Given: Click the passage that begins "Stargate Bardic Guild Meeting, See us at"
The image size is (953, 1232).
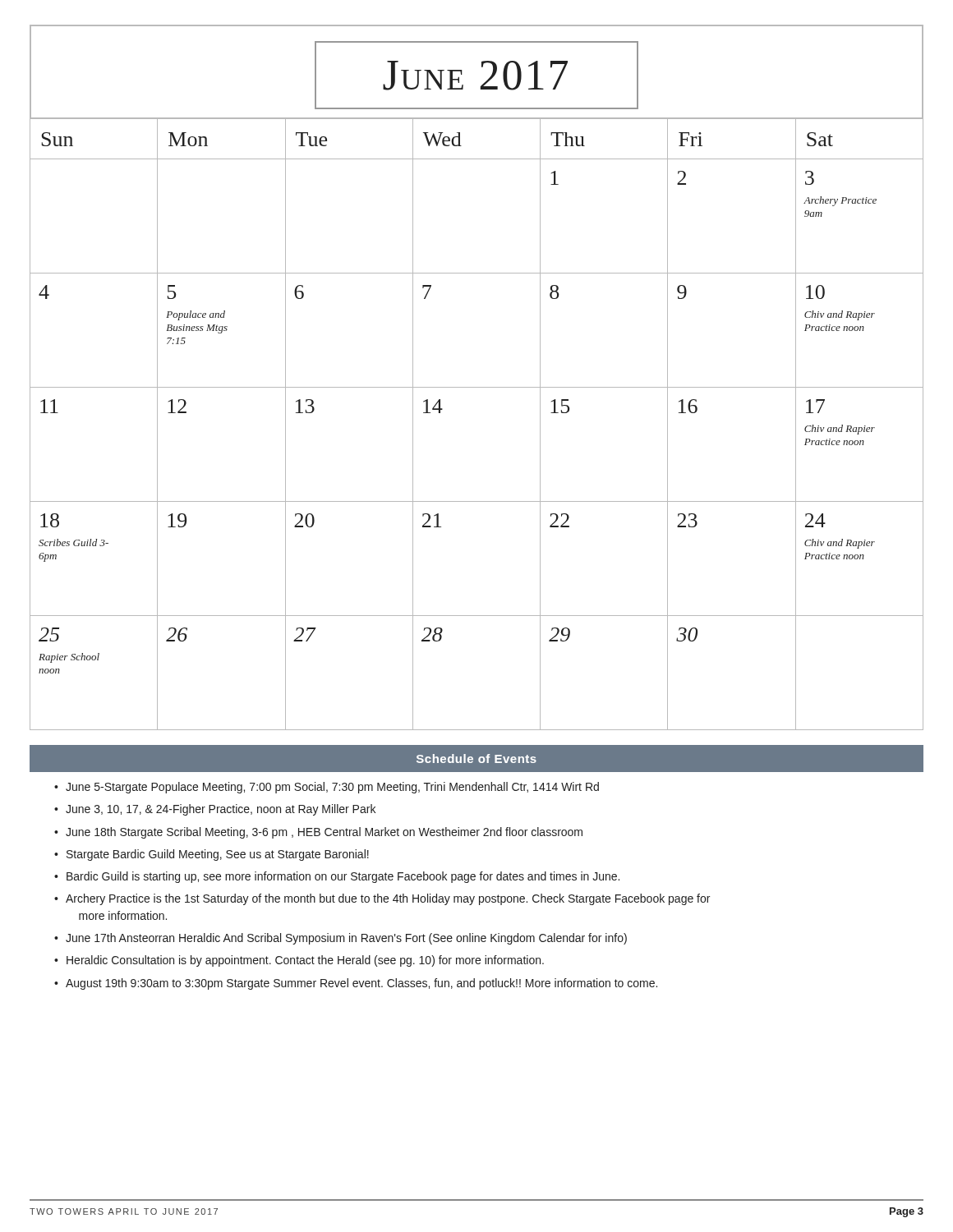Looking at the screenshot, I should point(218,854).
